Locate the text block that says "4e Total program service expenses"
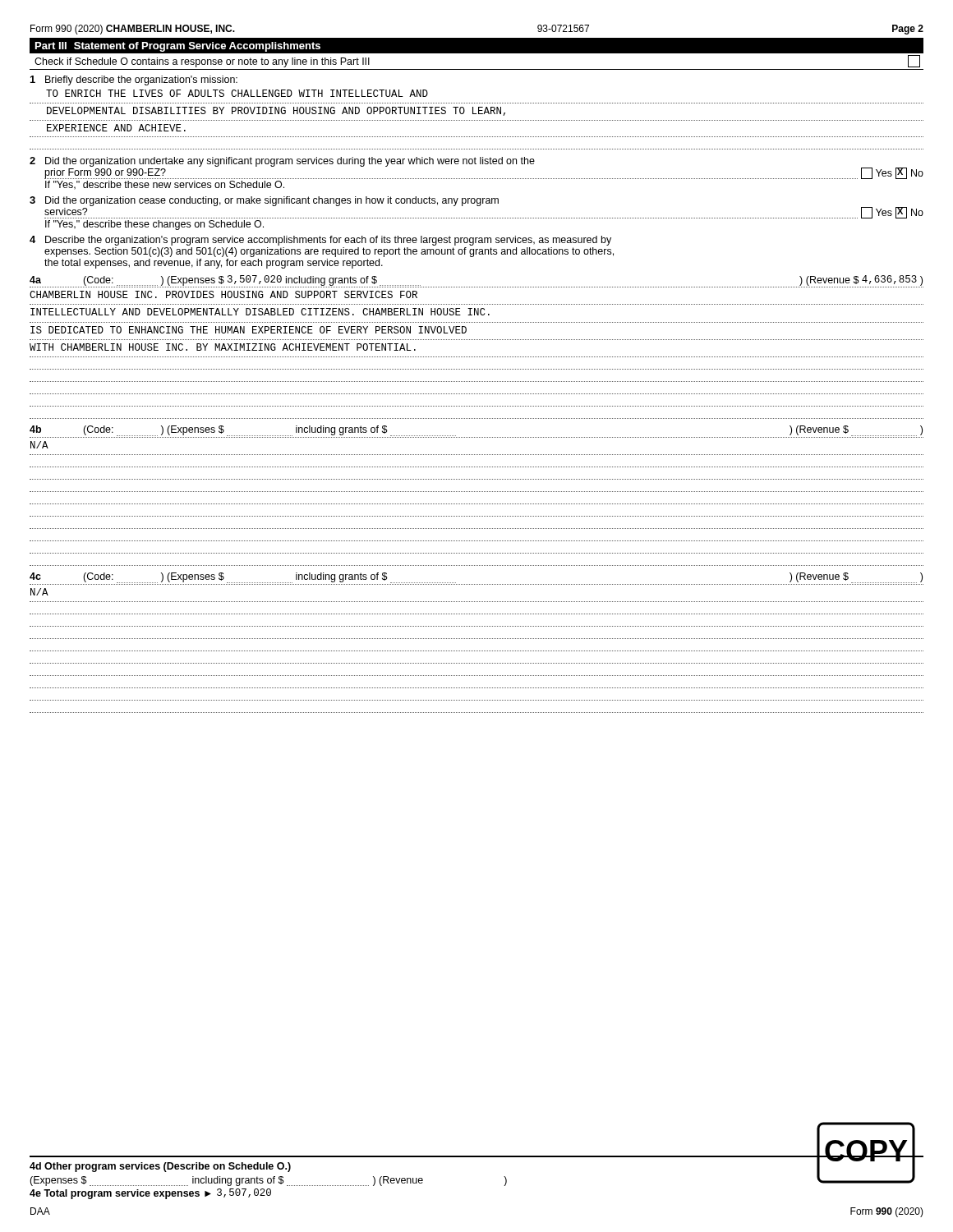Screen dimensions: 1232x953 click(151, 1193)
